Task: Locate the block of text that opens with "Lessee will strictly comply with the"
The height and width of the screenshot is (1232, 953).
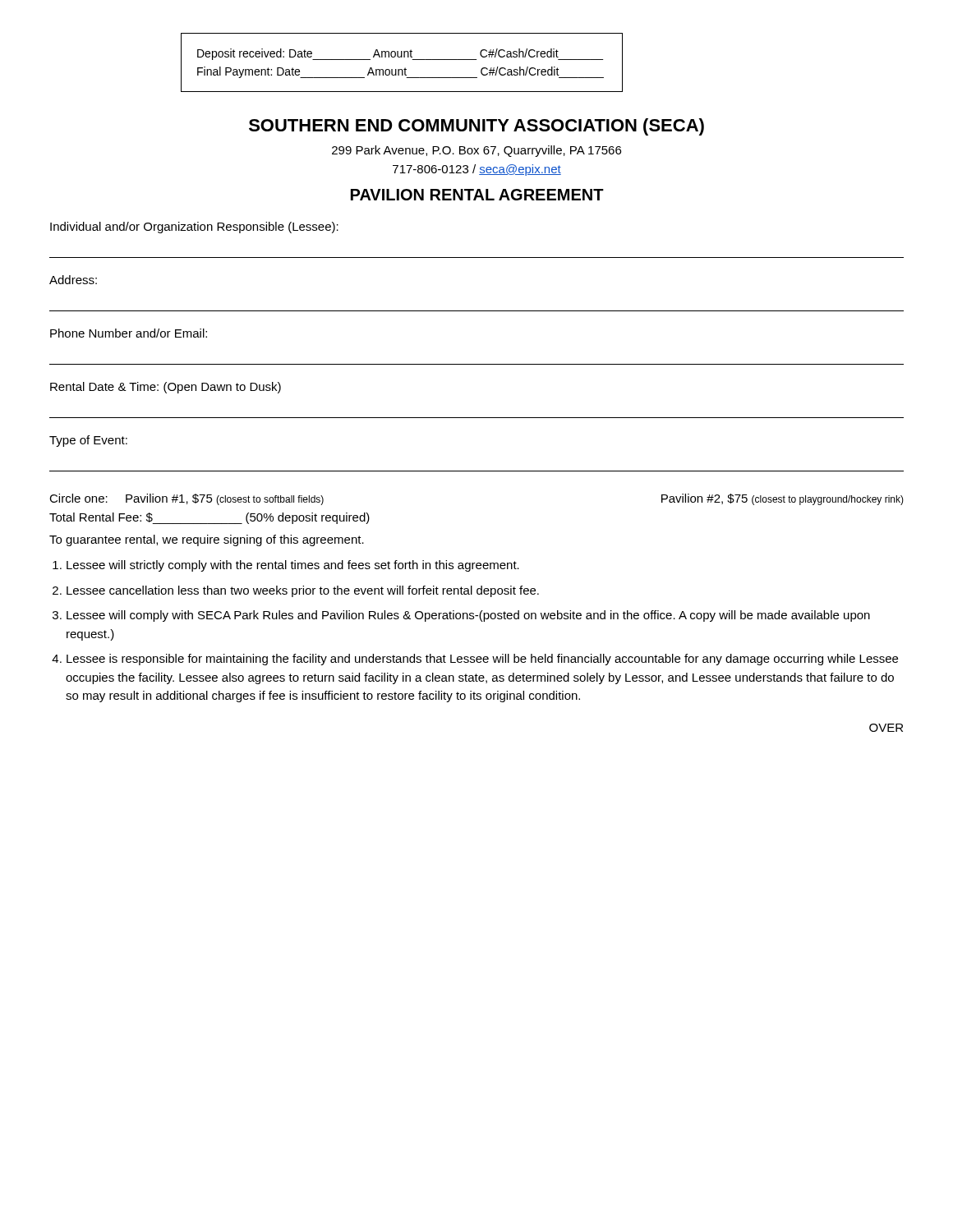Action: click(293, 565)
